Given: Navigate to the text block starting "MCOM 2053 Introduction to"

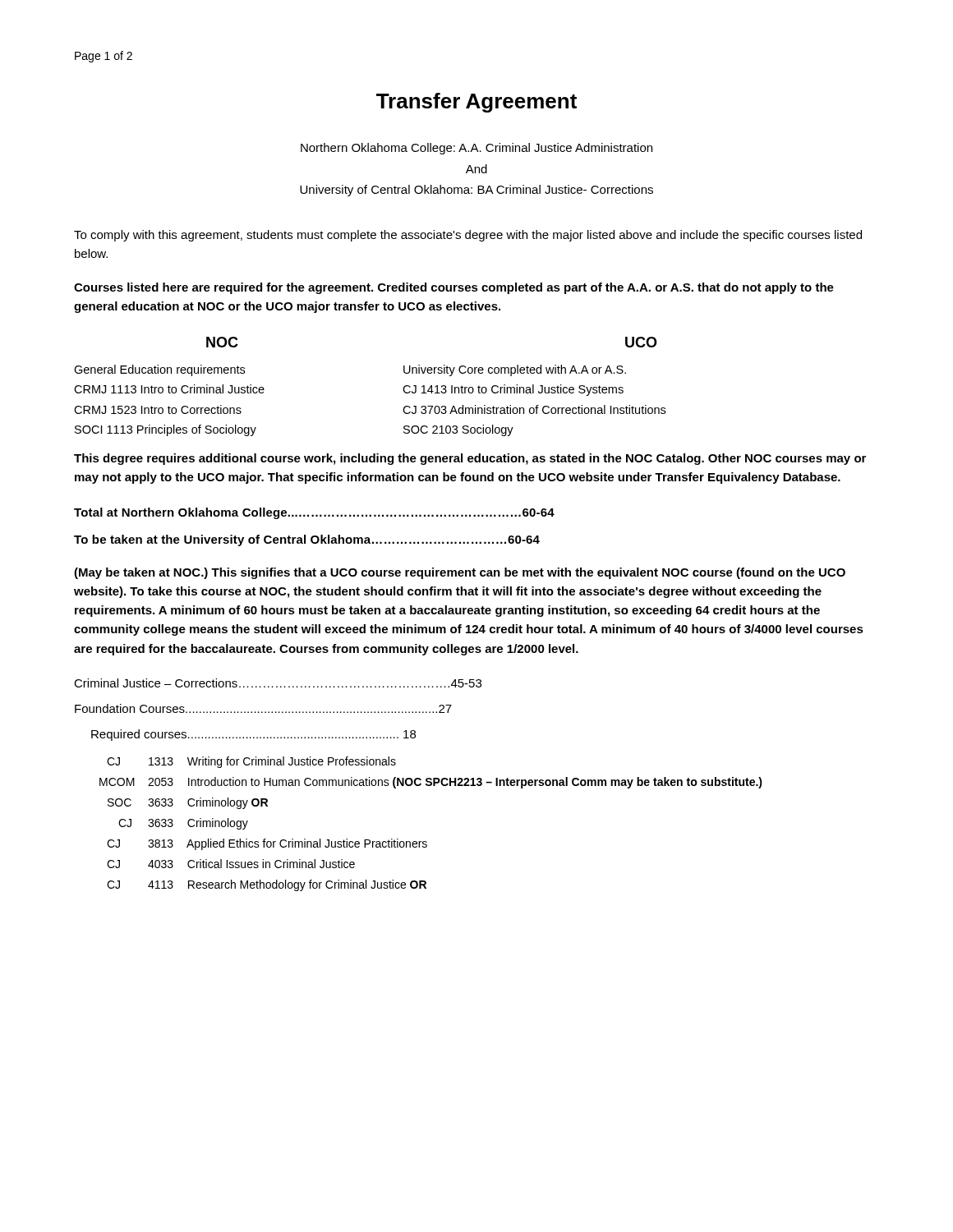Looking at the screenshot, I should [x=430, y=782].
